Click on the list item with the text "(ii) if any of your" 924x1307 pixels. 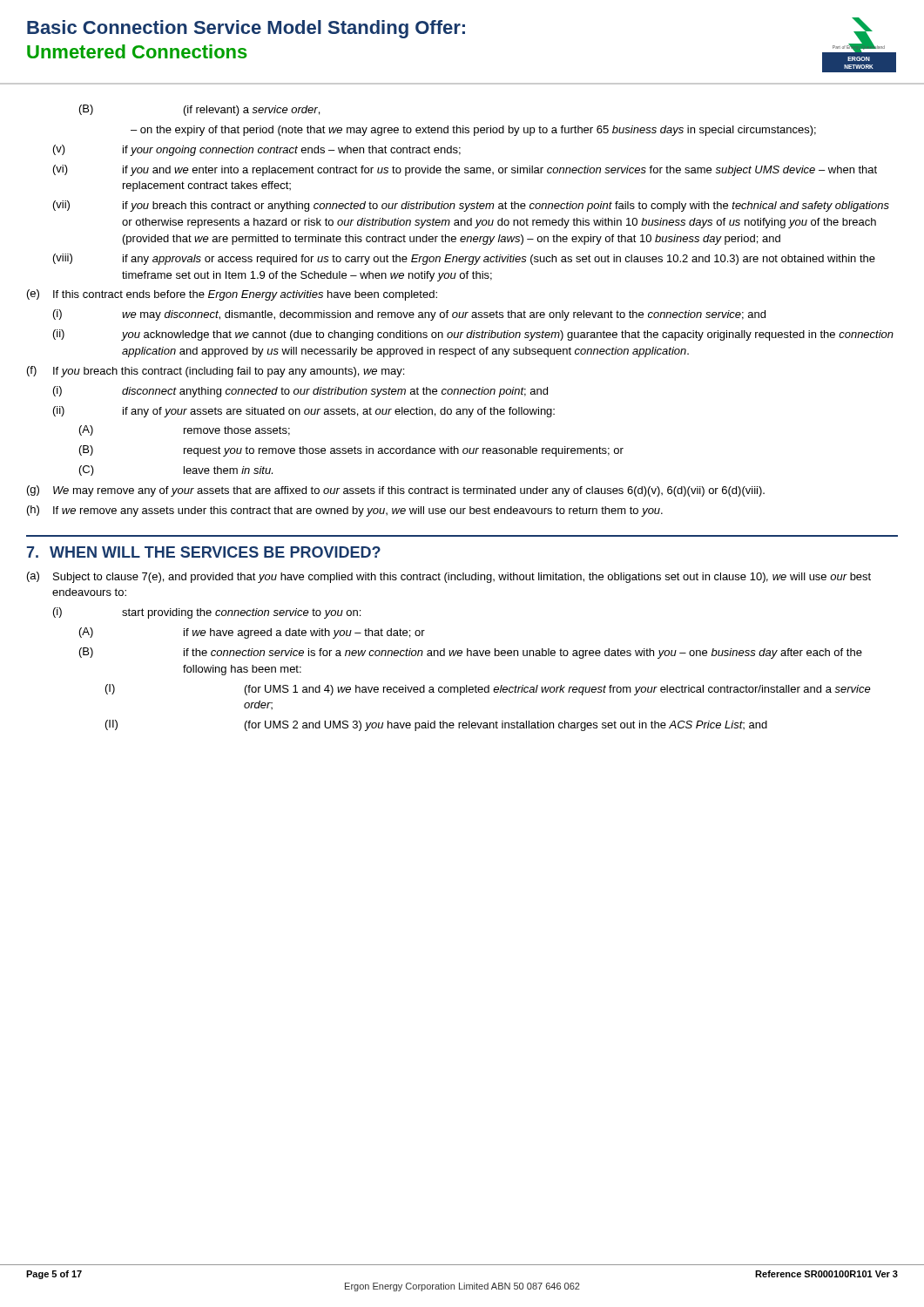click(462, 411)
